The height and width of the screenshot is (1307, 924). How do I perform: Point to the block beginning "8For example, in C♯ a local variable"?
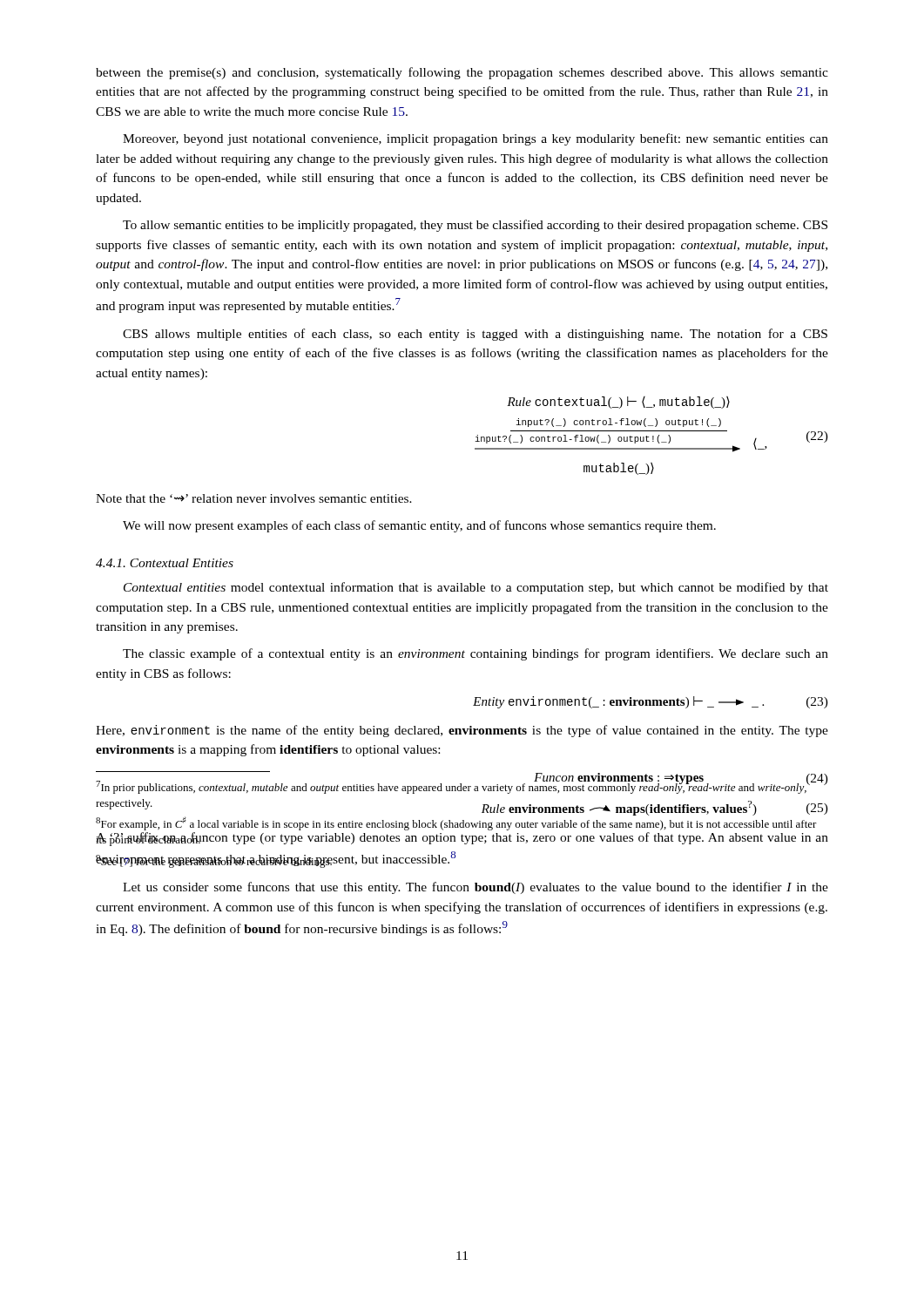pyautogui.click(x=456, y=831)
